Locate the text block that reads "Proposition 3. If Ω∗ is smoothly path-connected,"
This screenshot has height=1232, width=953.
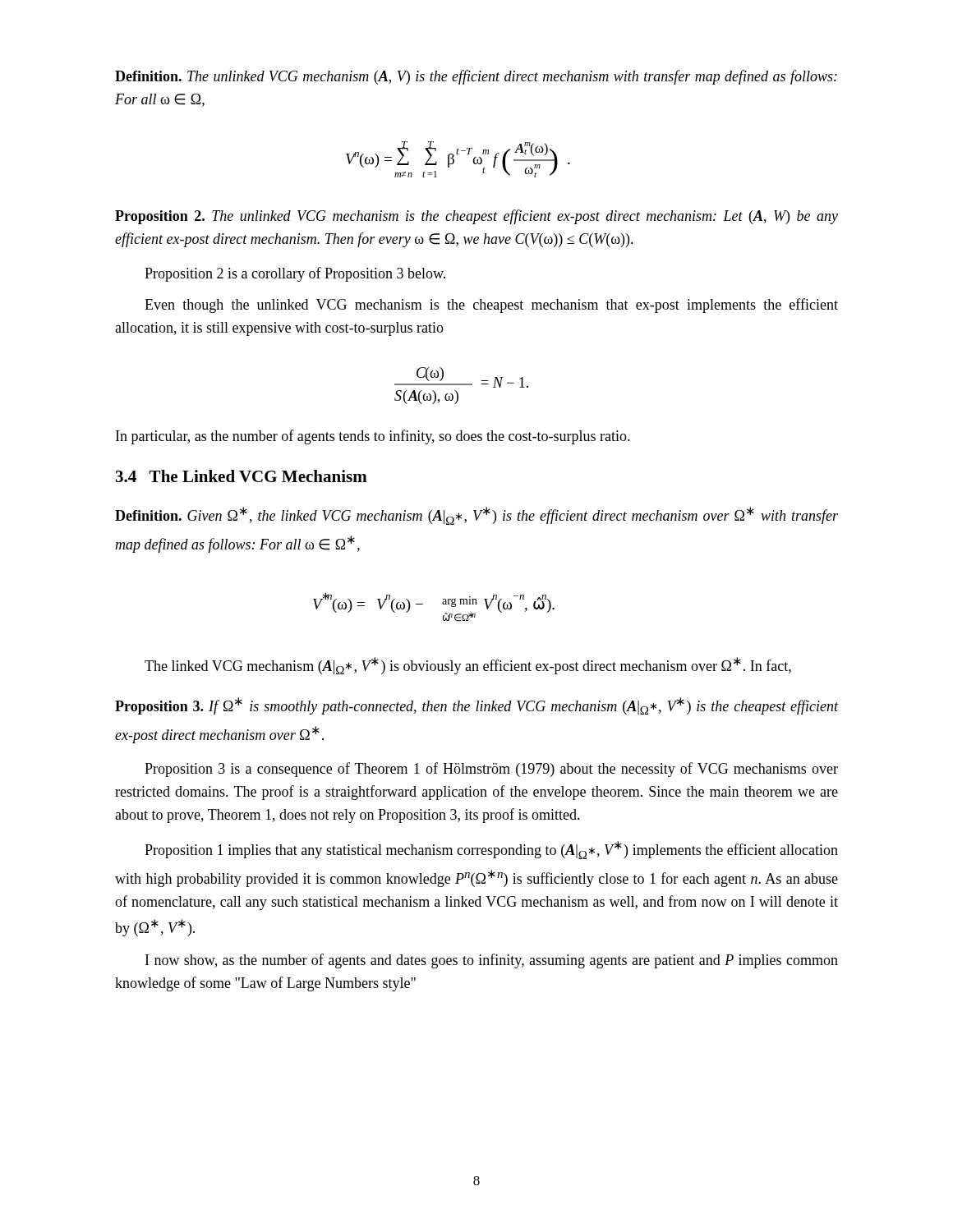click(476, 719)
